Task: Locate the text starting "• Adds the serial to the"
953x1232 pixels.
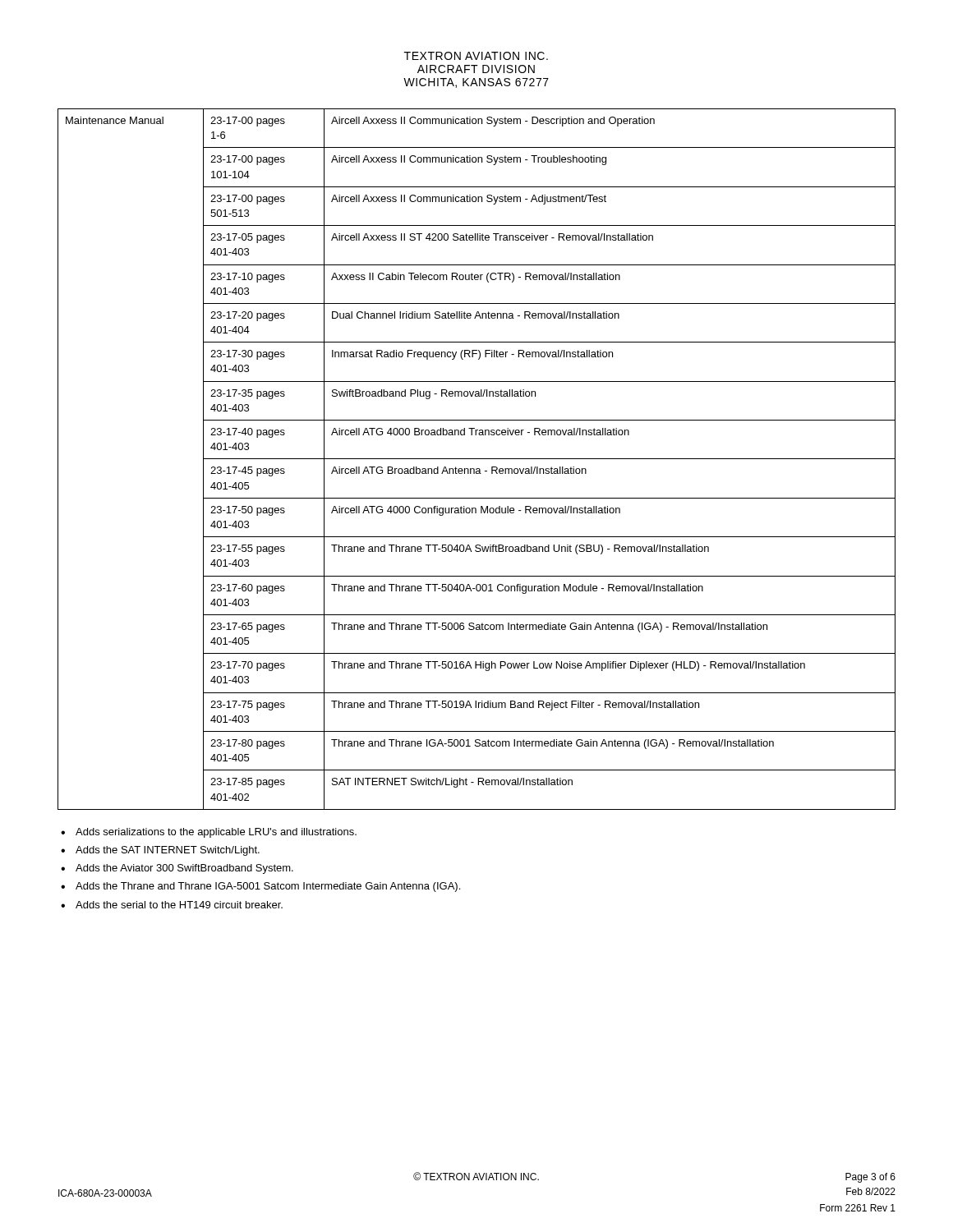Action: (x=172, y=905)
